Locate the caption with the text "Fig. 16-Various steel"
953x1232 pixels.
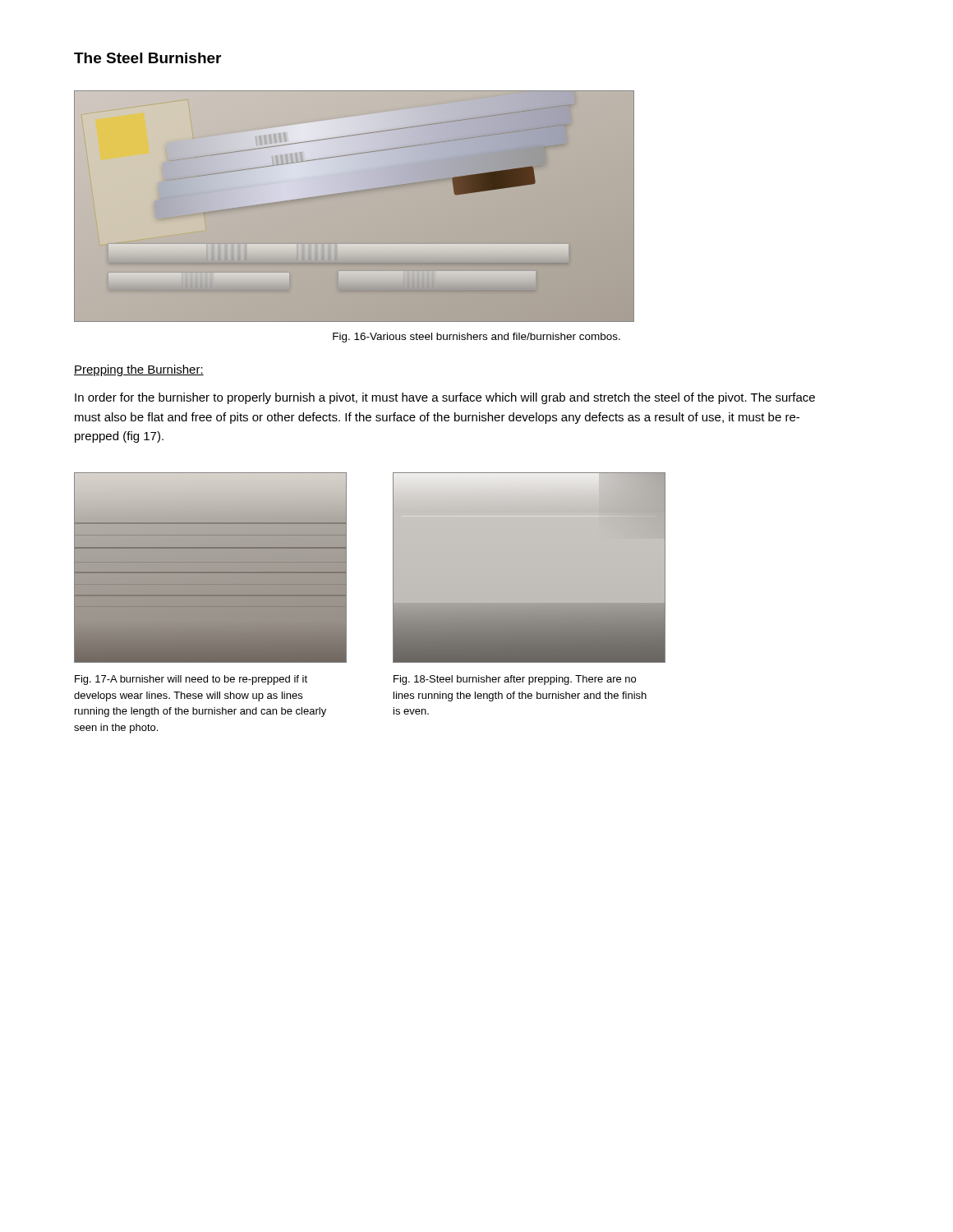pyautogui.click(x=476, y=336)
